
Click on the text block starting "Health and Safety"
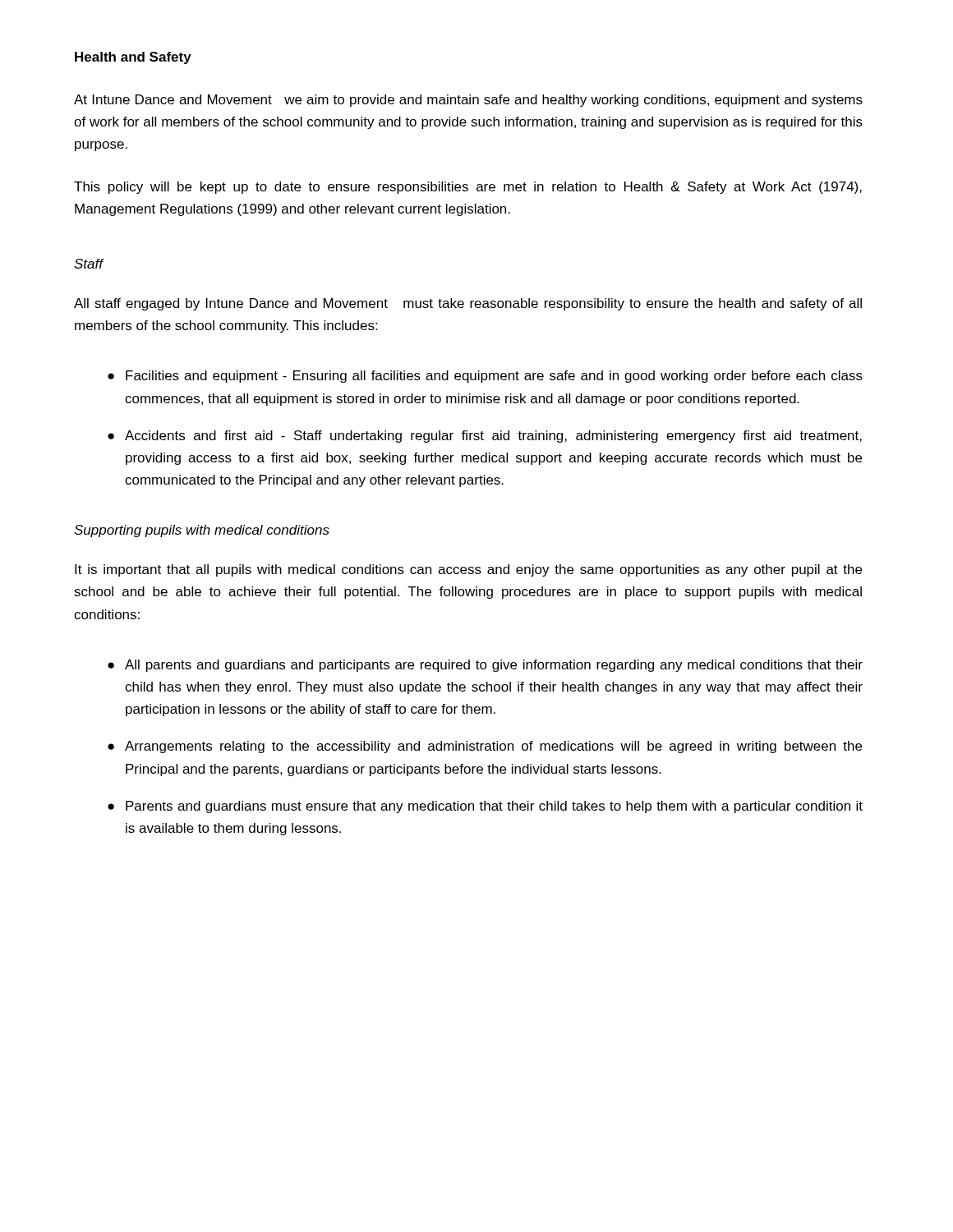pyautogui.click(x=133, y=57)
